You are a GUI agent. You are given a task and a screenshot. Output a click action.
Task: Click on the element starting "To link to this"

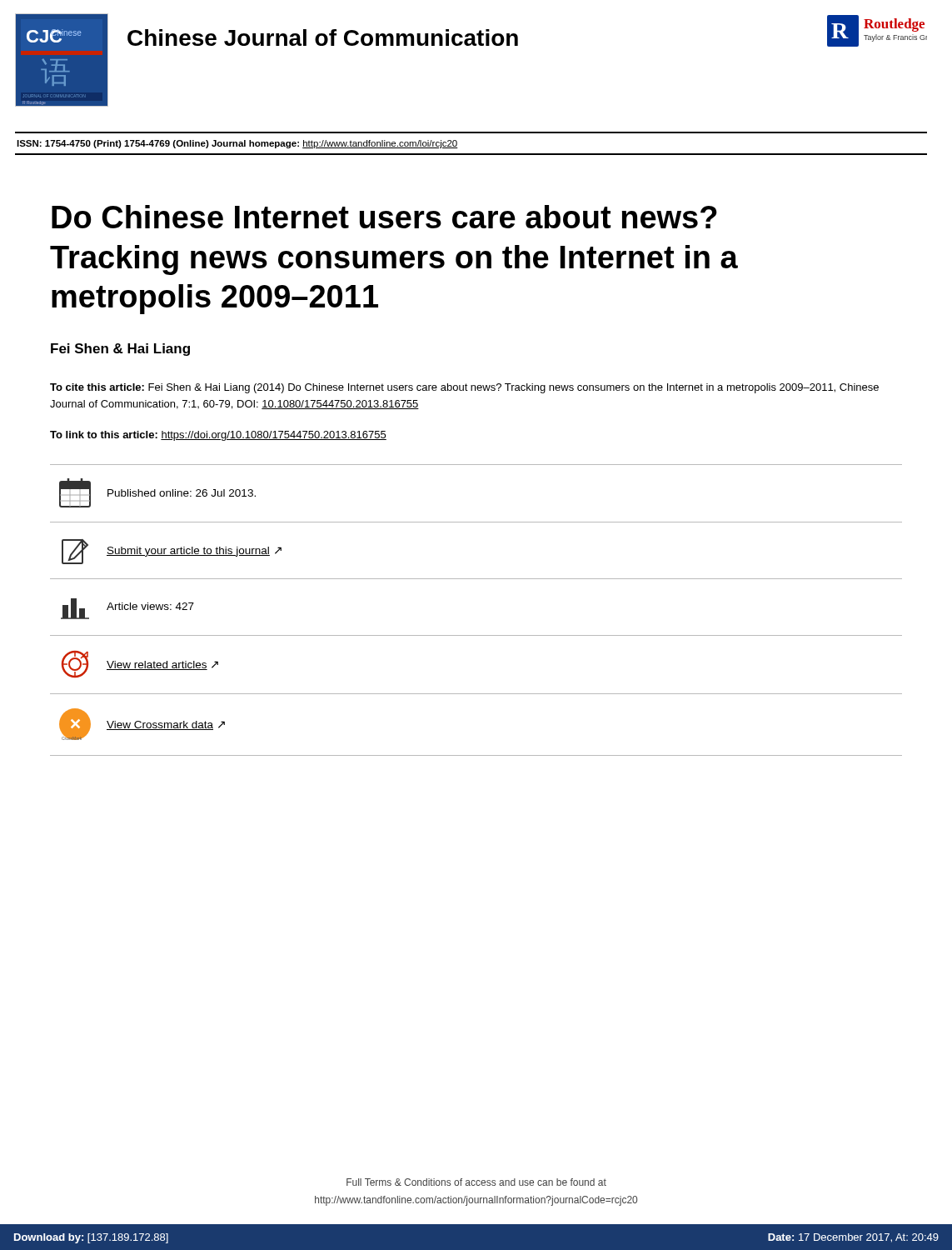point(218,435)
